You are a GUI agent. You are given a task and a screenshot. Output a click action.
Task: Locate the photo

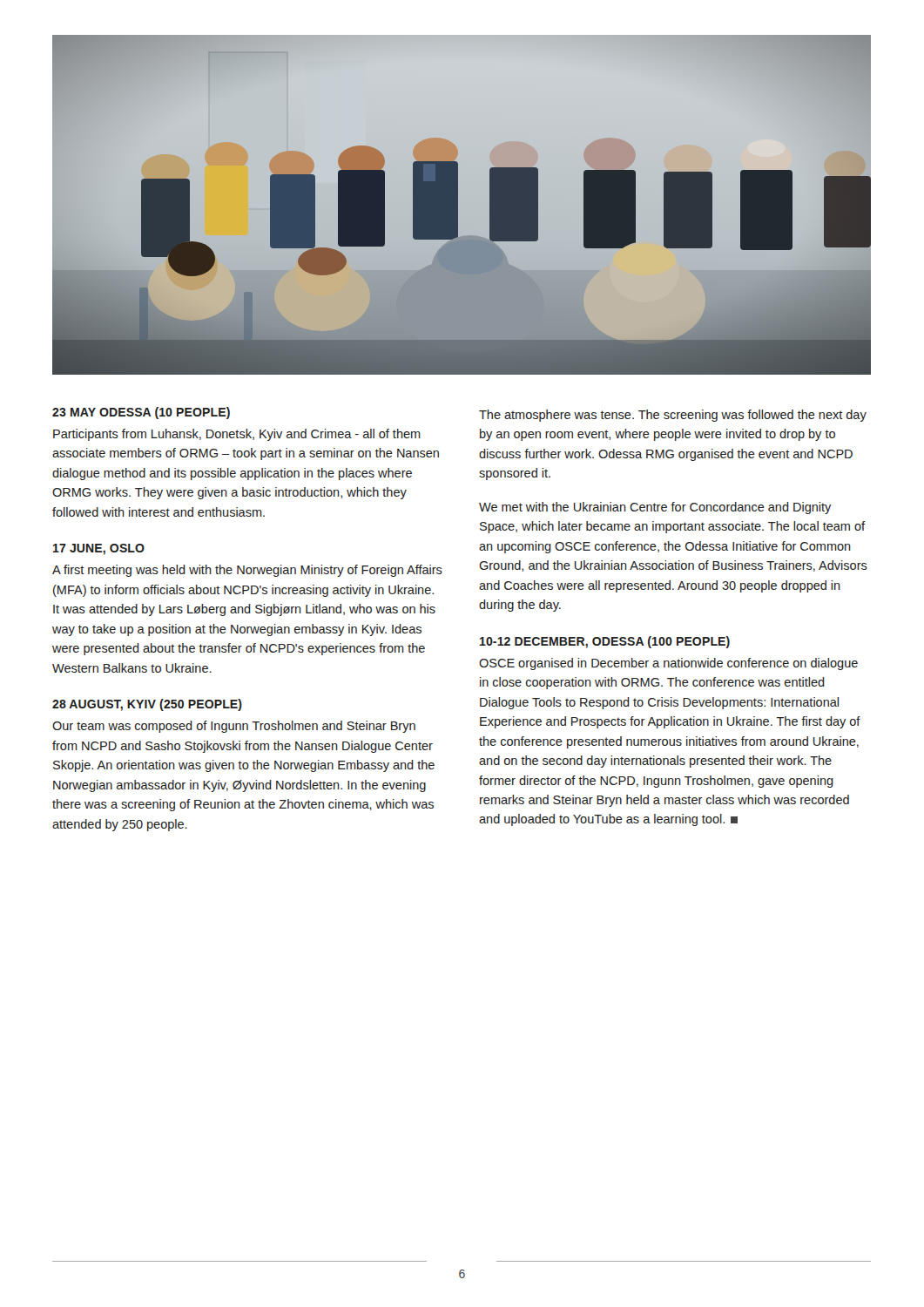tap(462, 205)
